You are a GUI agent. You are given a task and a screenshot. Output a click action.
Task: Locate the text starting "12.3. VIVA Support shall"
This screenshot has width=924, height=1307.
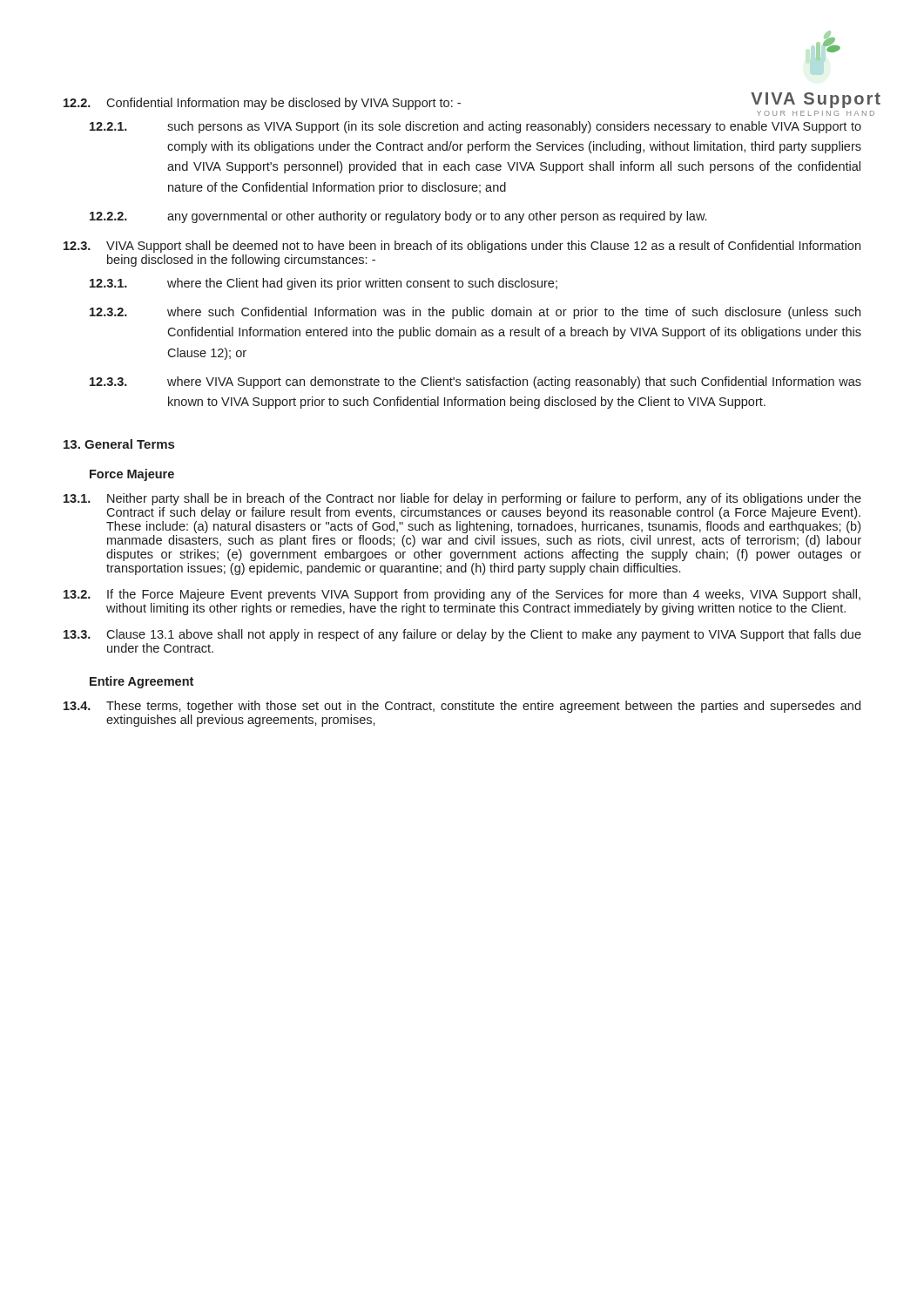[462, 325]
